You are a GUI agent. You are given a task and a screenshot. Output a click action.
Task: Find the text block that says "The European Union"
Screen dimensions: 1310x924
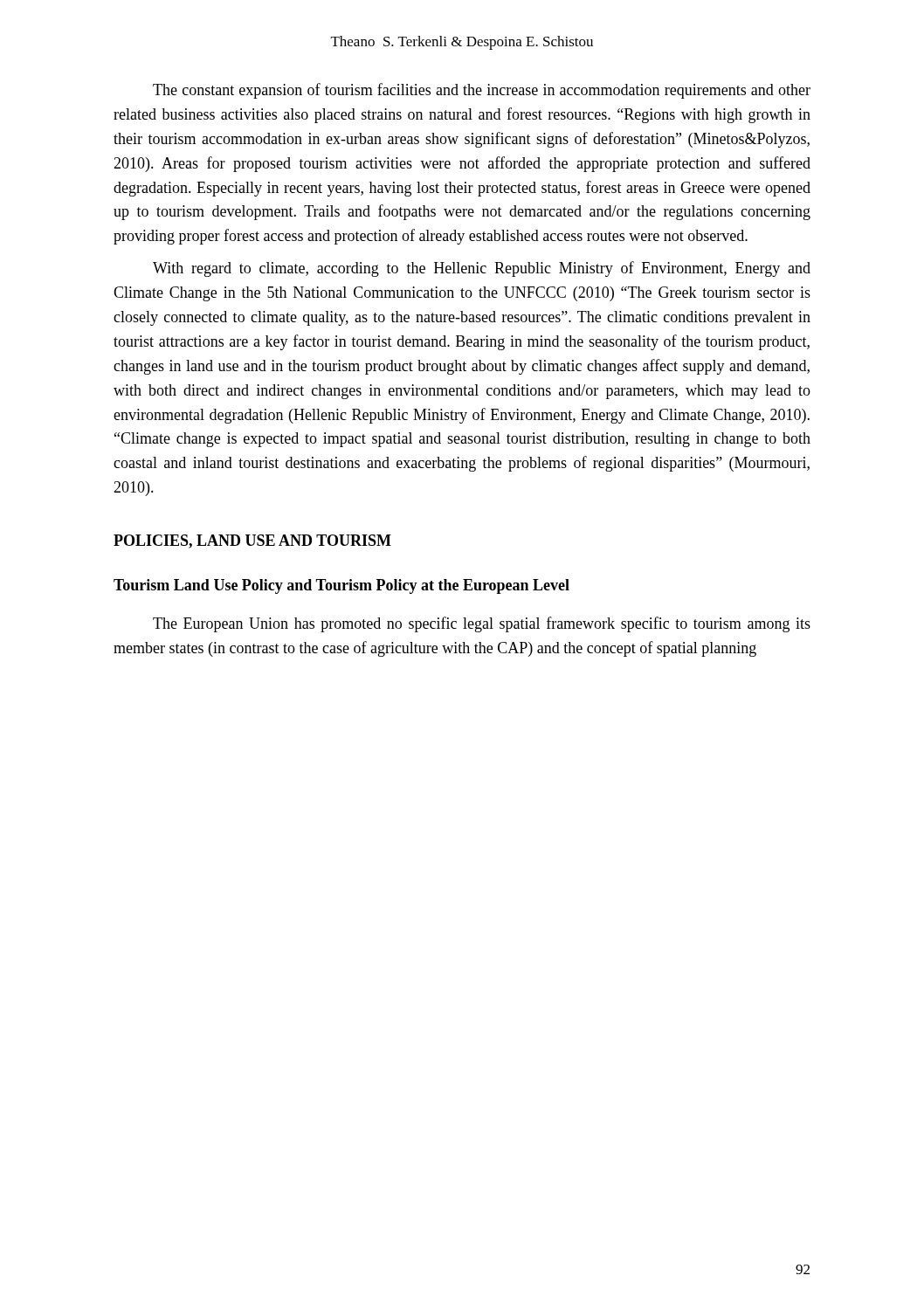[x=462, y=637]
